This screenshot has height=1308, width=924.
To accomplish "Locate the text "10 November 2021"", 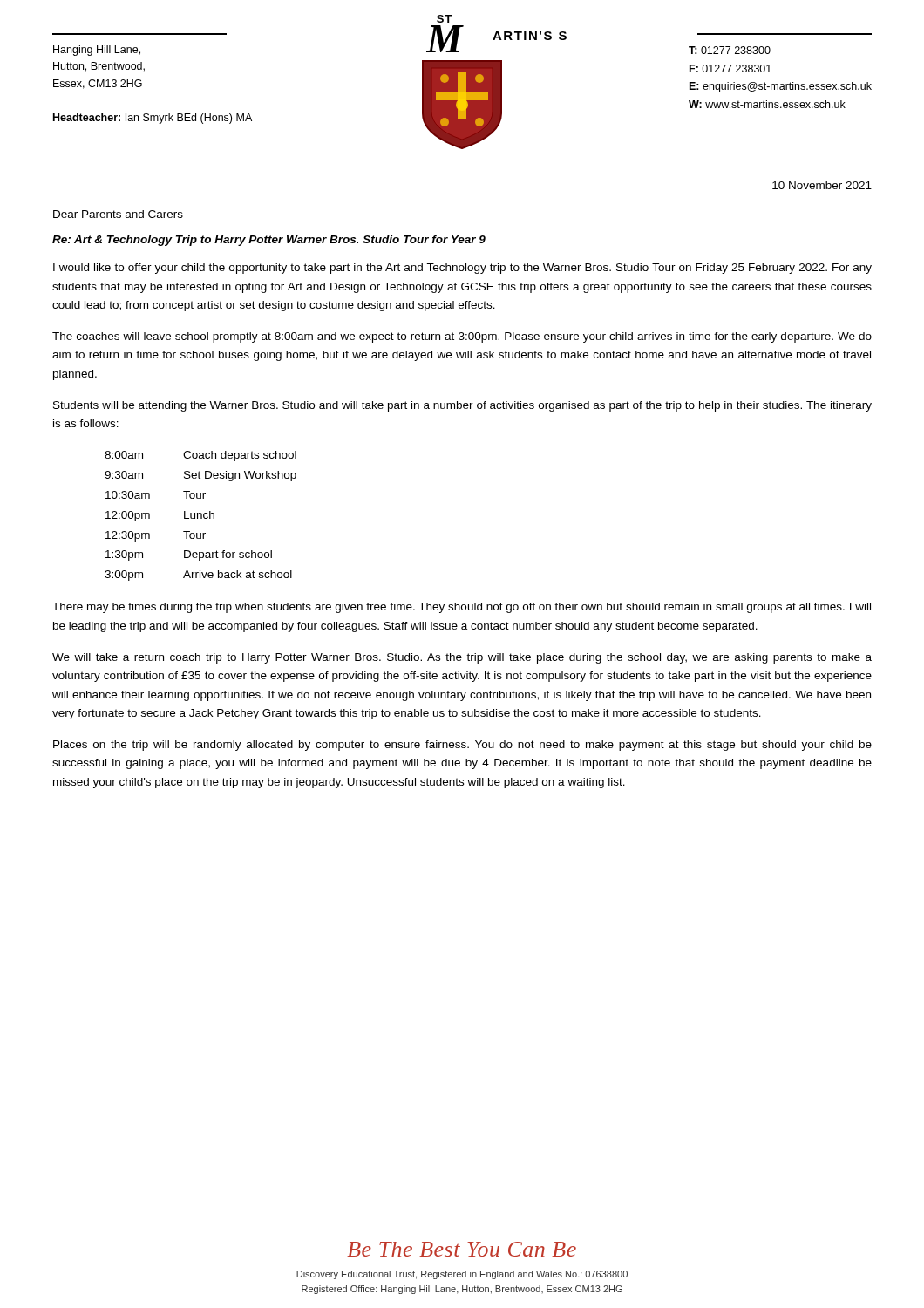I will [822, 185].
